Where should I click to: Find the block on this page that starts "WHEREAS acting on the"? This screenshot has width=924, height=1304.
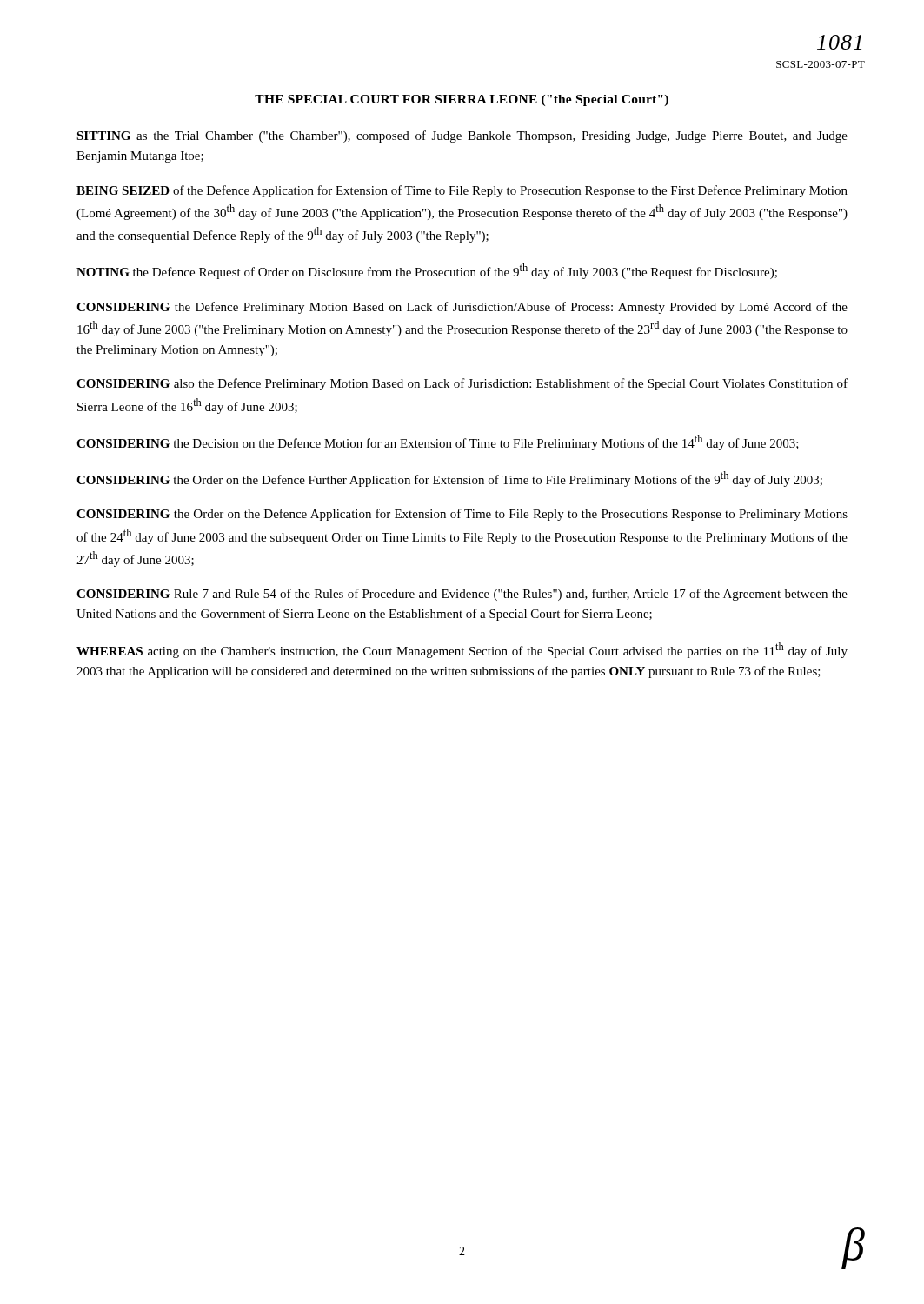(x=462, y=659)
